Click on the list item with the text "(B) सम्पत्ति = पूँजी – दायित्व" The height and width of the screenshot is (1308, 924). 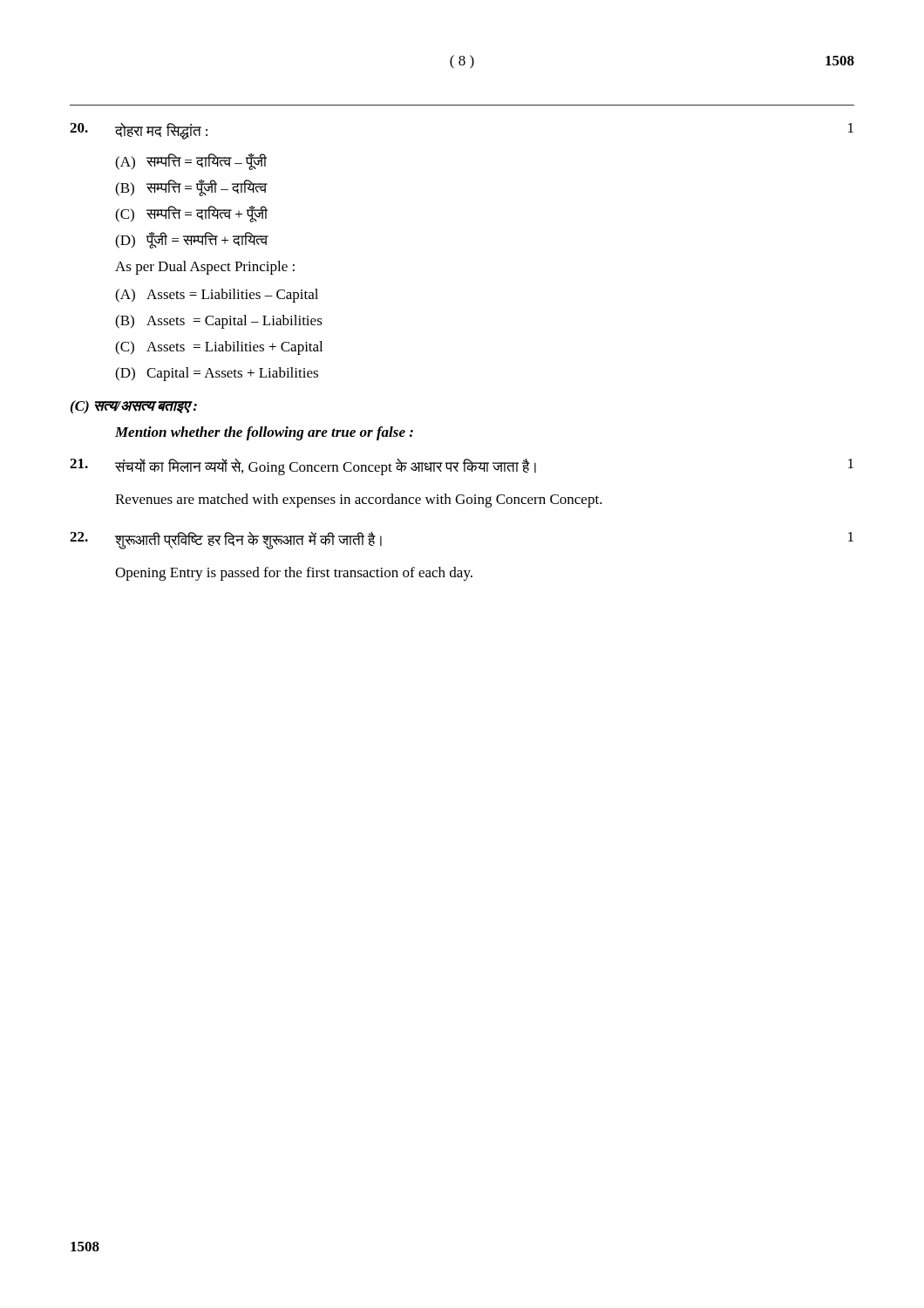click(x=191, y=188)
